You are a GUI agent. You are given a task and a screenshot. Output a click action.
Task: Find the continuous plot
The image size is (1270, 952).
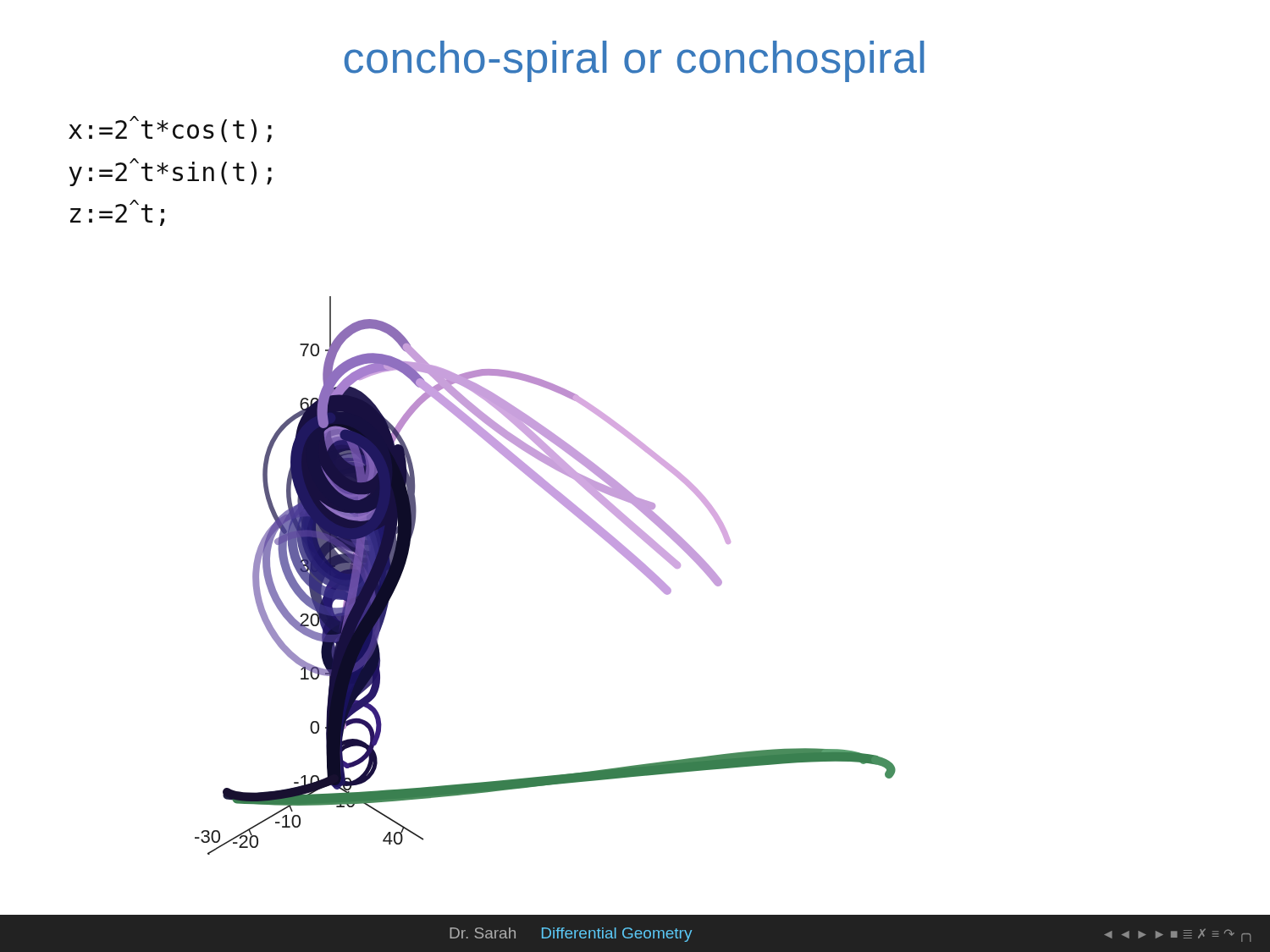pos(525,546)
